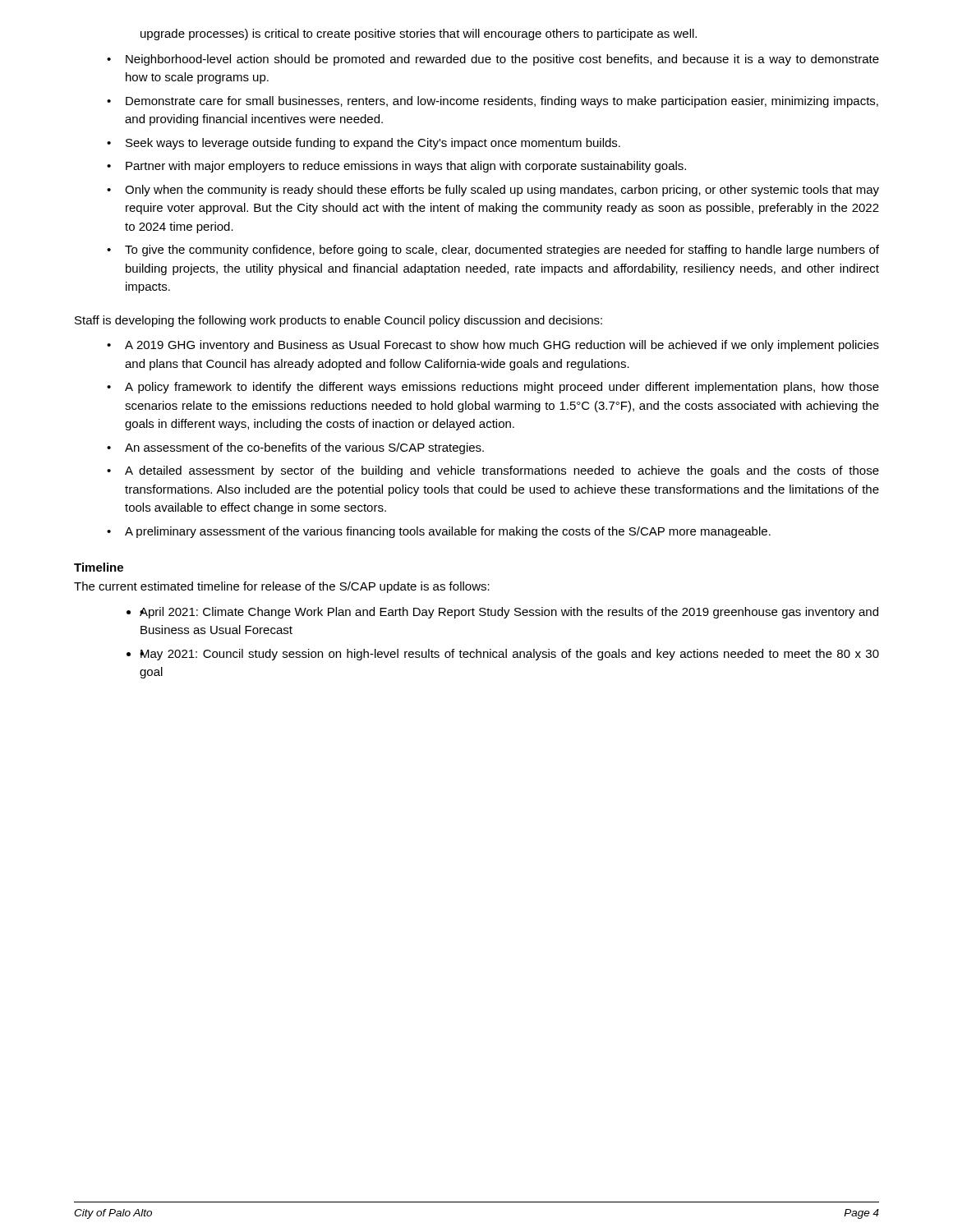953x1232 pixels.
Task: Find the region starting "A policy framework to identify"
Action: [502, 405]
